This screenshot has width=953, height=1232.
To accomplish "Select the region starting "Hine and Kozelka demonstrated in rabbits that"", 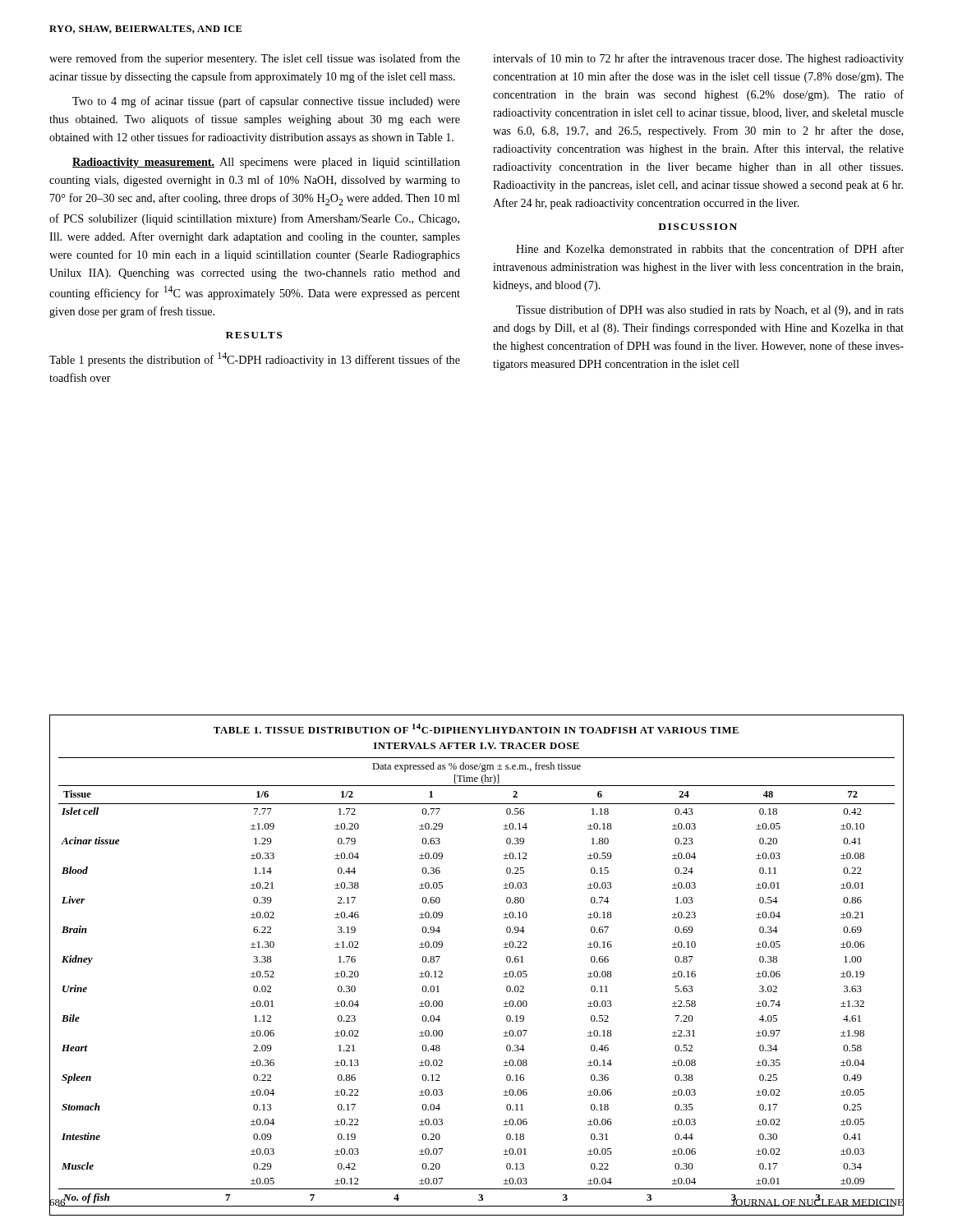I will point(698,306).
